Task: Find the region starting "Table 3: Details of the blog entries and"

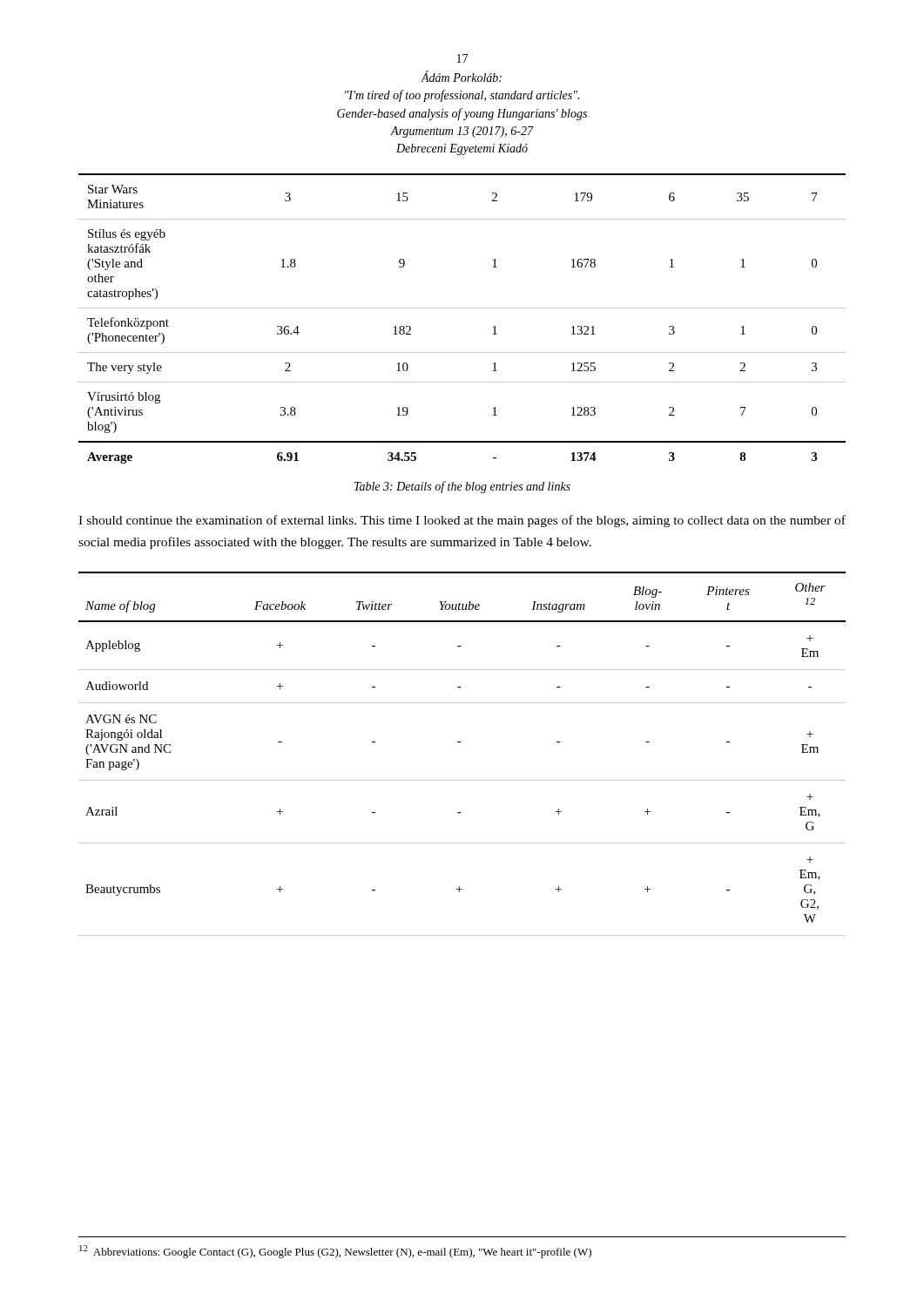Action: point(462,487)
